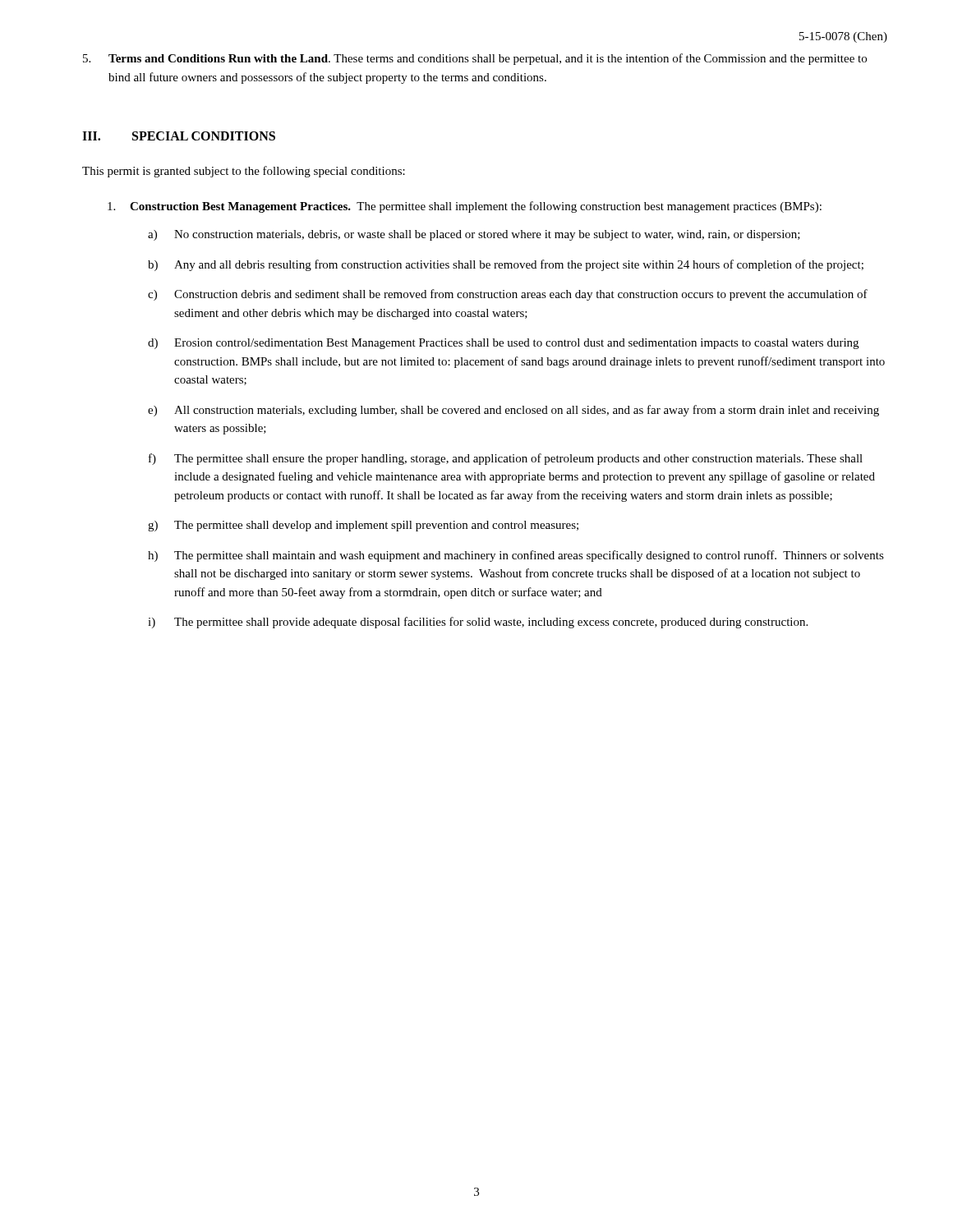
Task: Locate the block of text that opens with "g) The permittee shall develop and implement"
Action: coord(364,525)
